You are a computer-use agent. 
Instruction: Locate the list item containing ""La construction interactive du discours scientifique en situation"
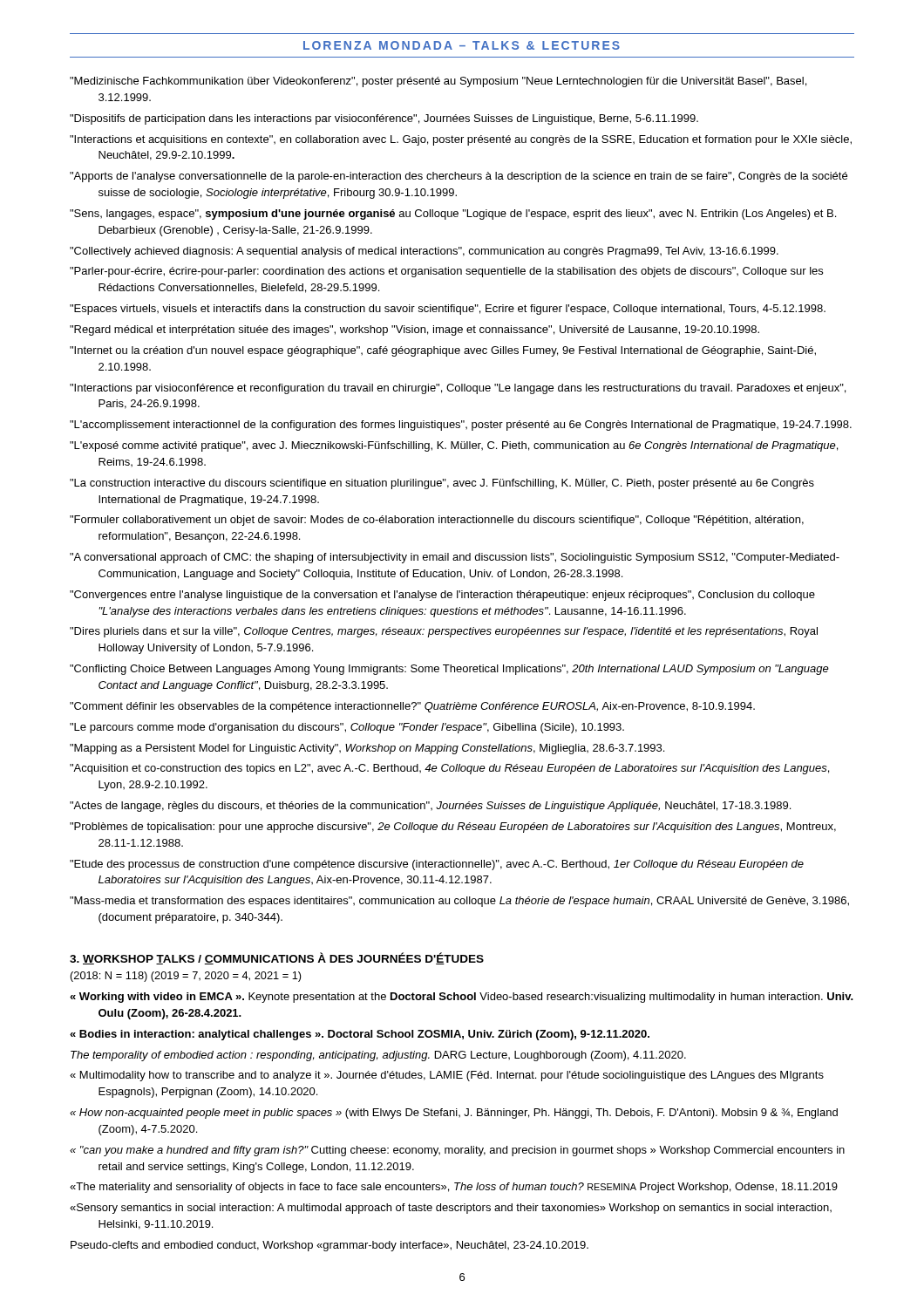tap(442, 491)
